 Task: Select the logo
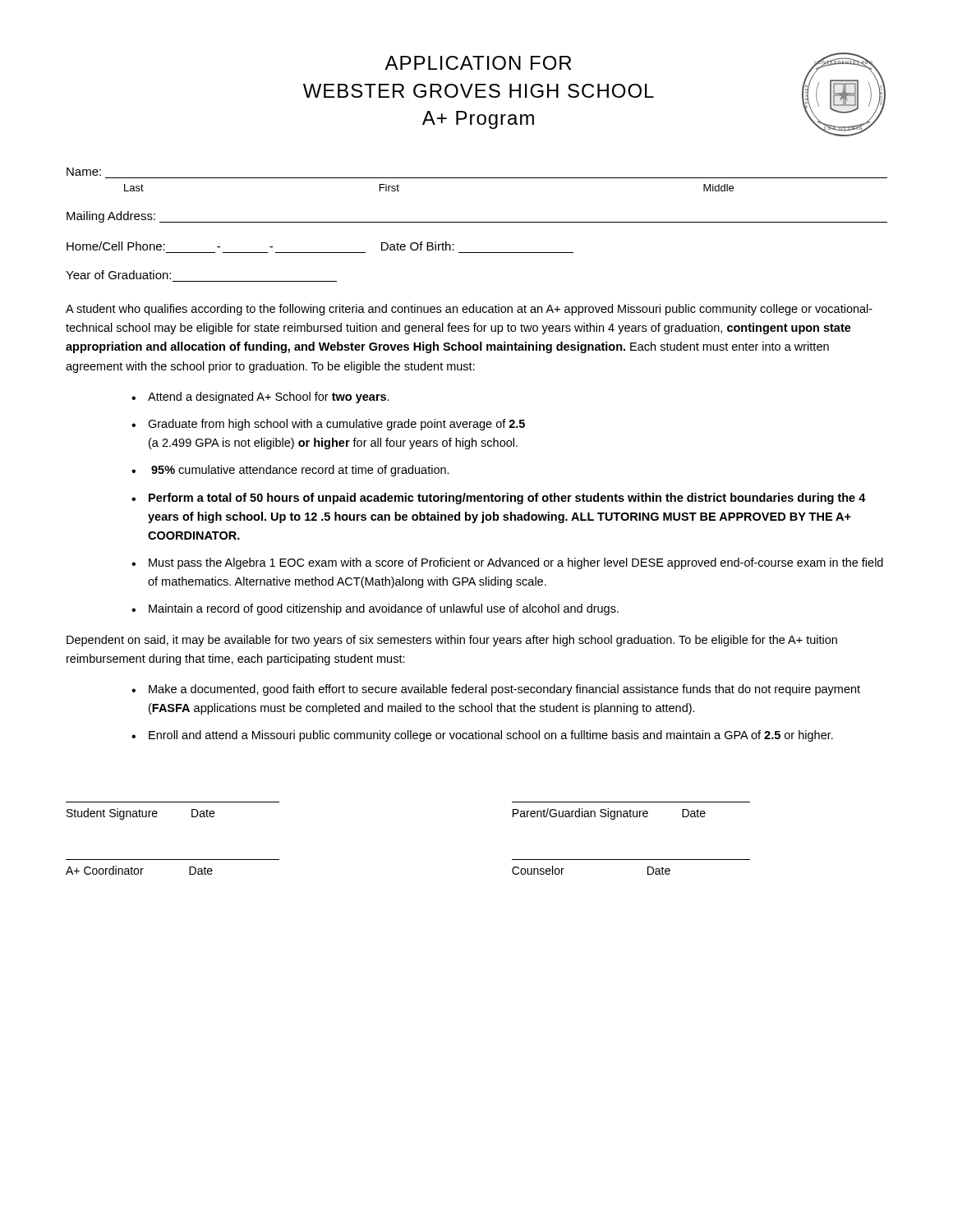click(x=842, y=94)
